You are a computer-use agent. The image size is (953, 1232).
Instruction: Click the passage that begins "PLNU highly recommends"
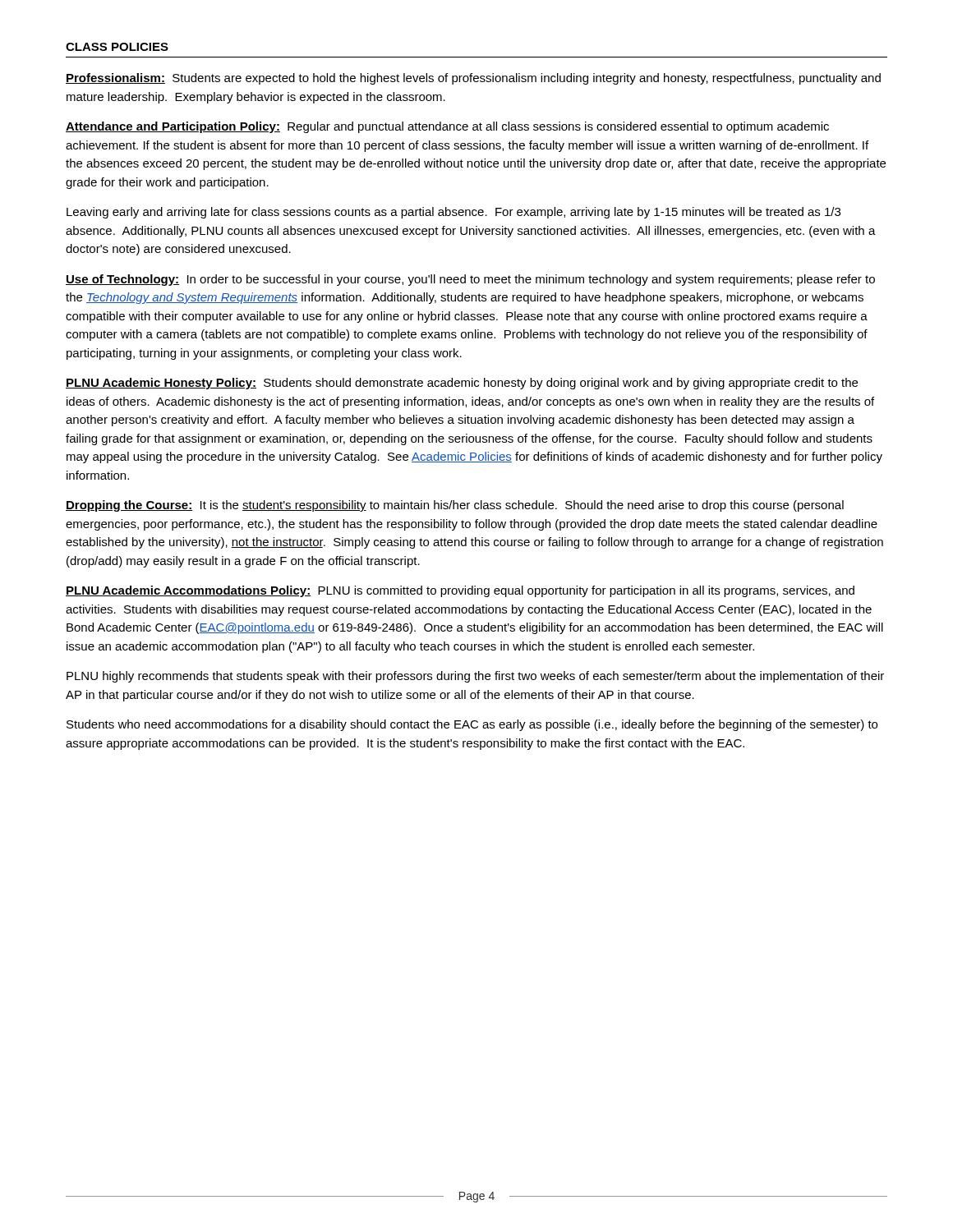pyautogui.click(x=475, y=685)
